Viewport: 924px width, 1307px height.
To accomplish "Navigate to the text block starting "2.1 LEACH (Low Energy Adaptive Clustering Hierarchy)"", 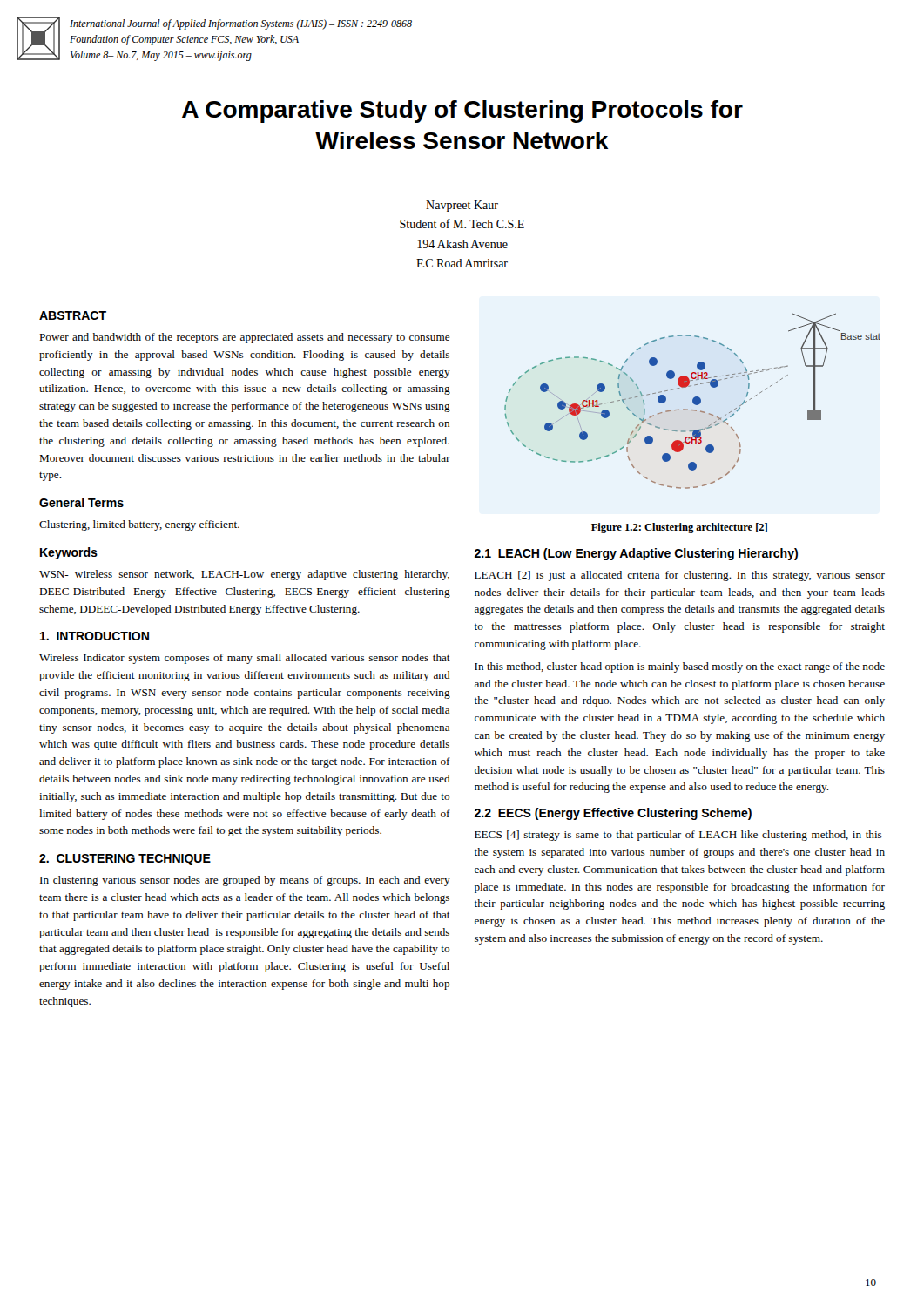I will coord(636,553).
